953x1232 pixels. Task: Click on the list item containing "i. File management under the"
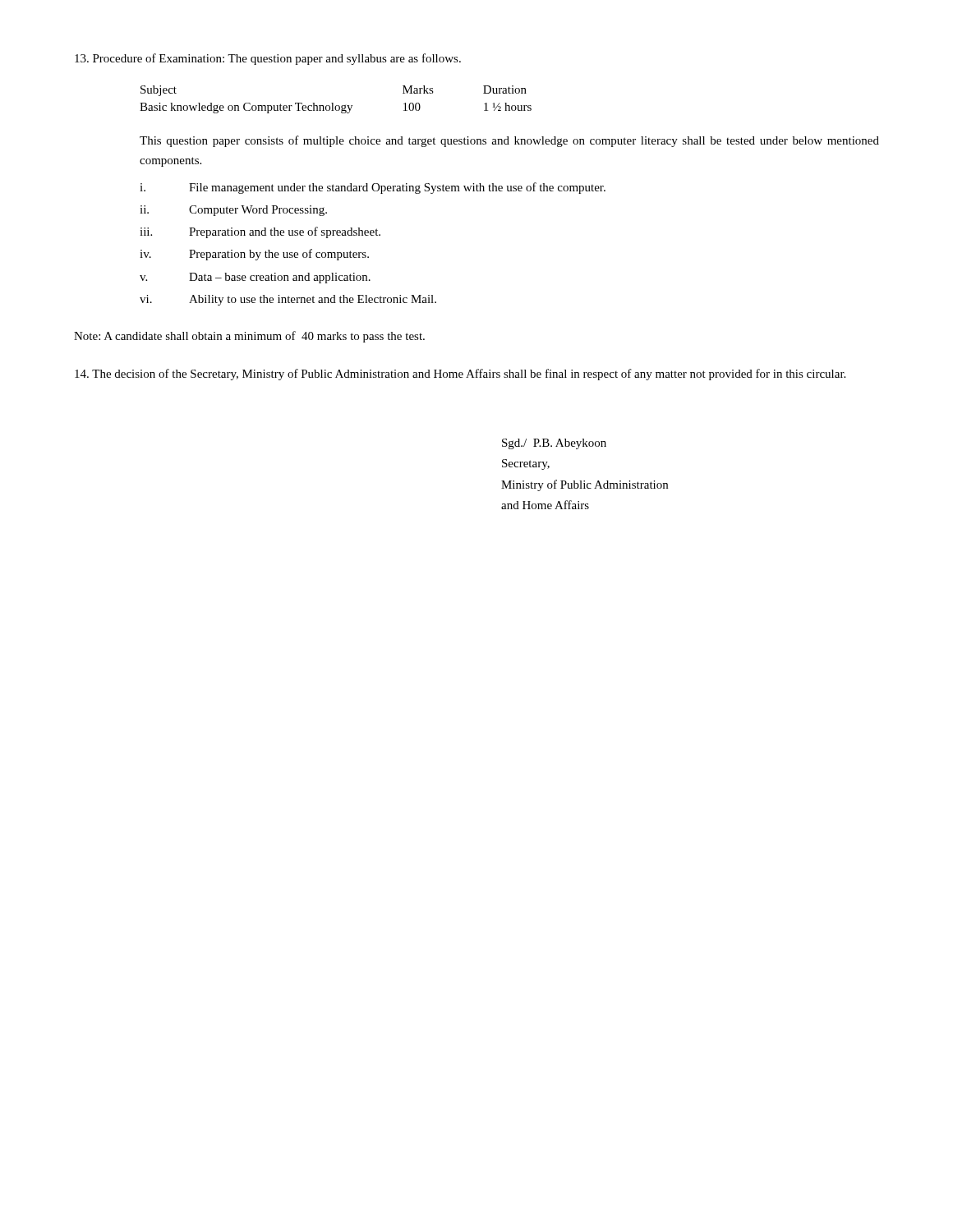pyautogui.click(x=509, y=187)
